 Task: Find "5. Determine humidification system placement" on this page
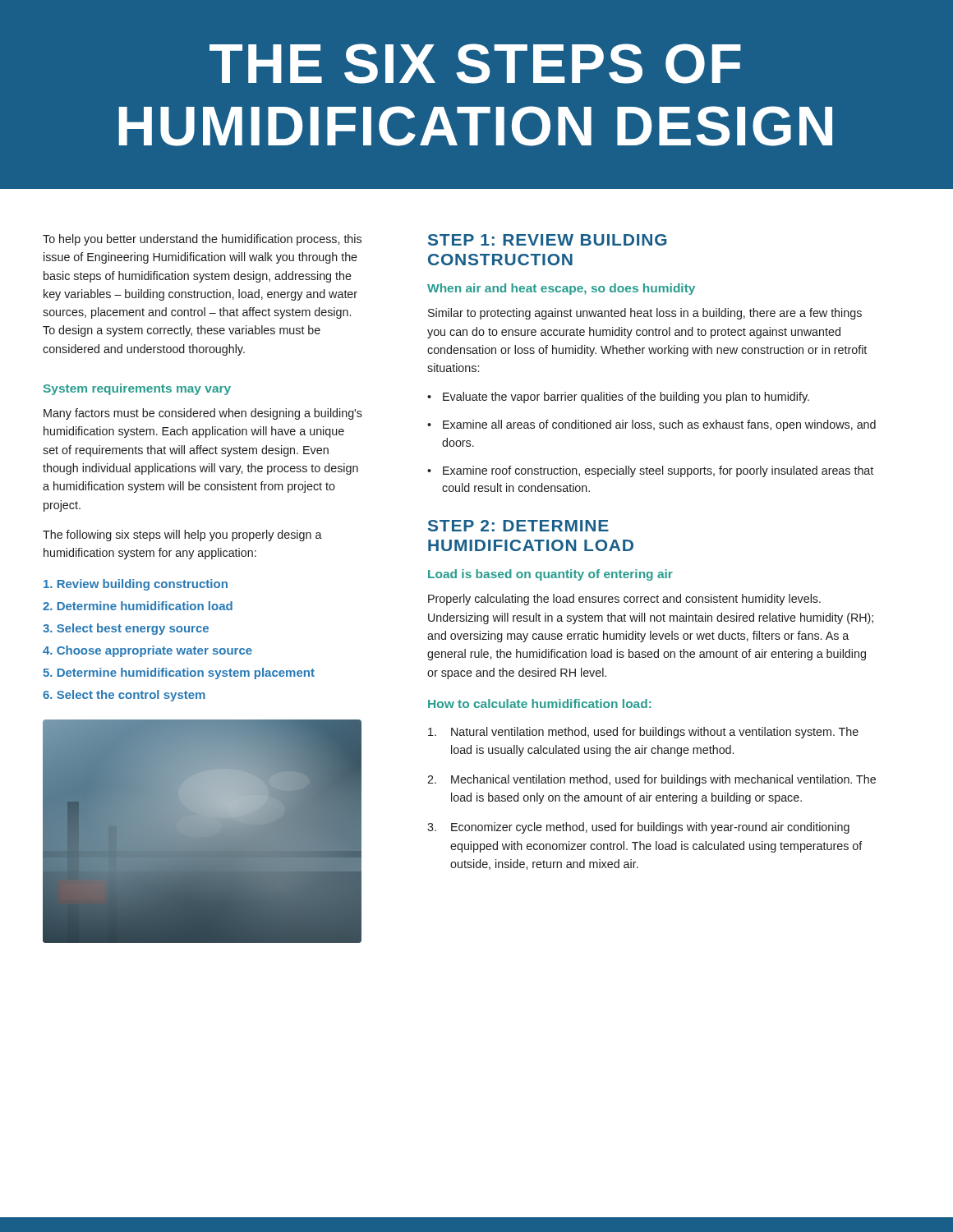179,673
